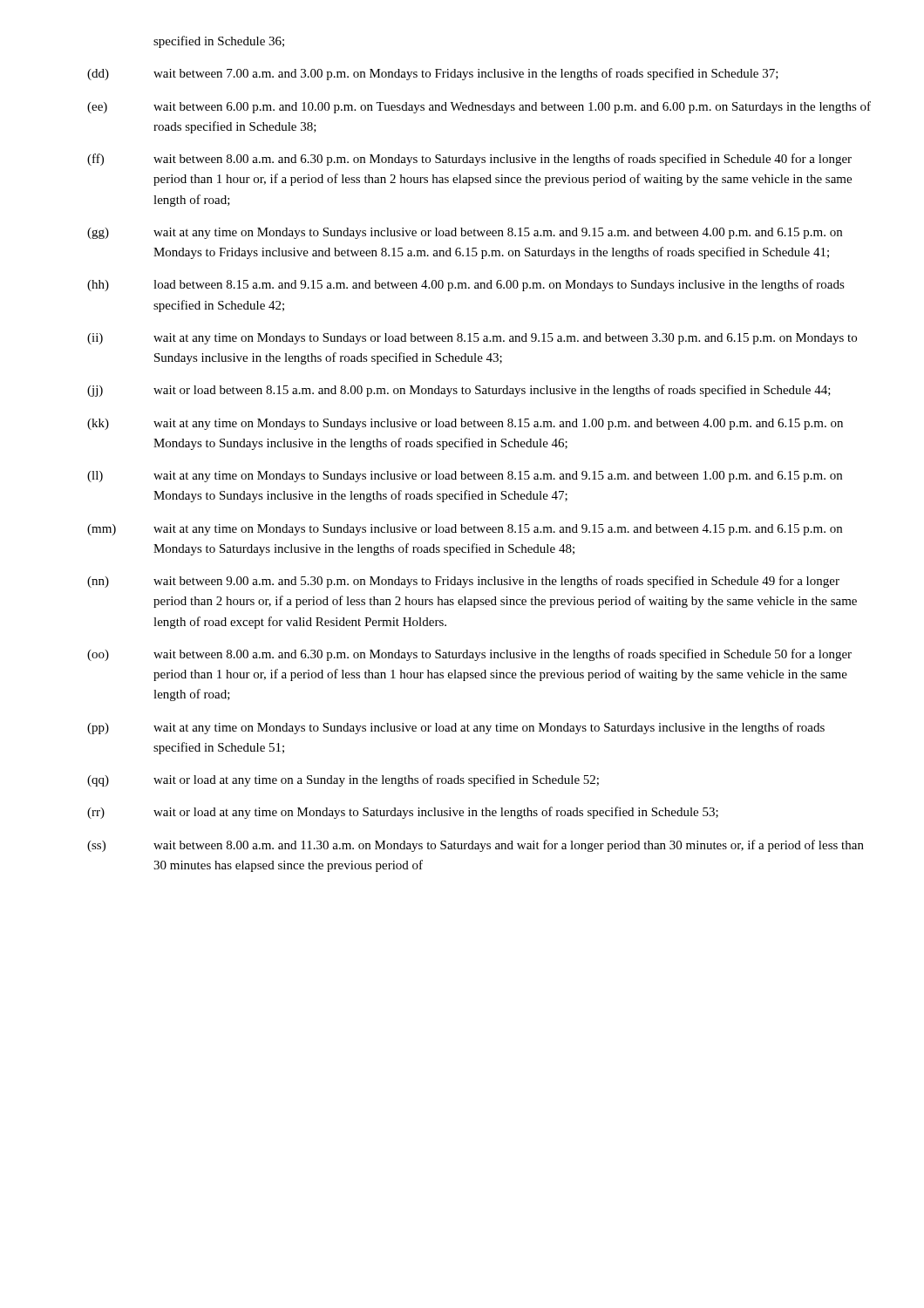The height and width of the screenshot is (1308, 924).
Task: Find the list item containing "(ll) wait at"
Action: (x=479, y=486)
